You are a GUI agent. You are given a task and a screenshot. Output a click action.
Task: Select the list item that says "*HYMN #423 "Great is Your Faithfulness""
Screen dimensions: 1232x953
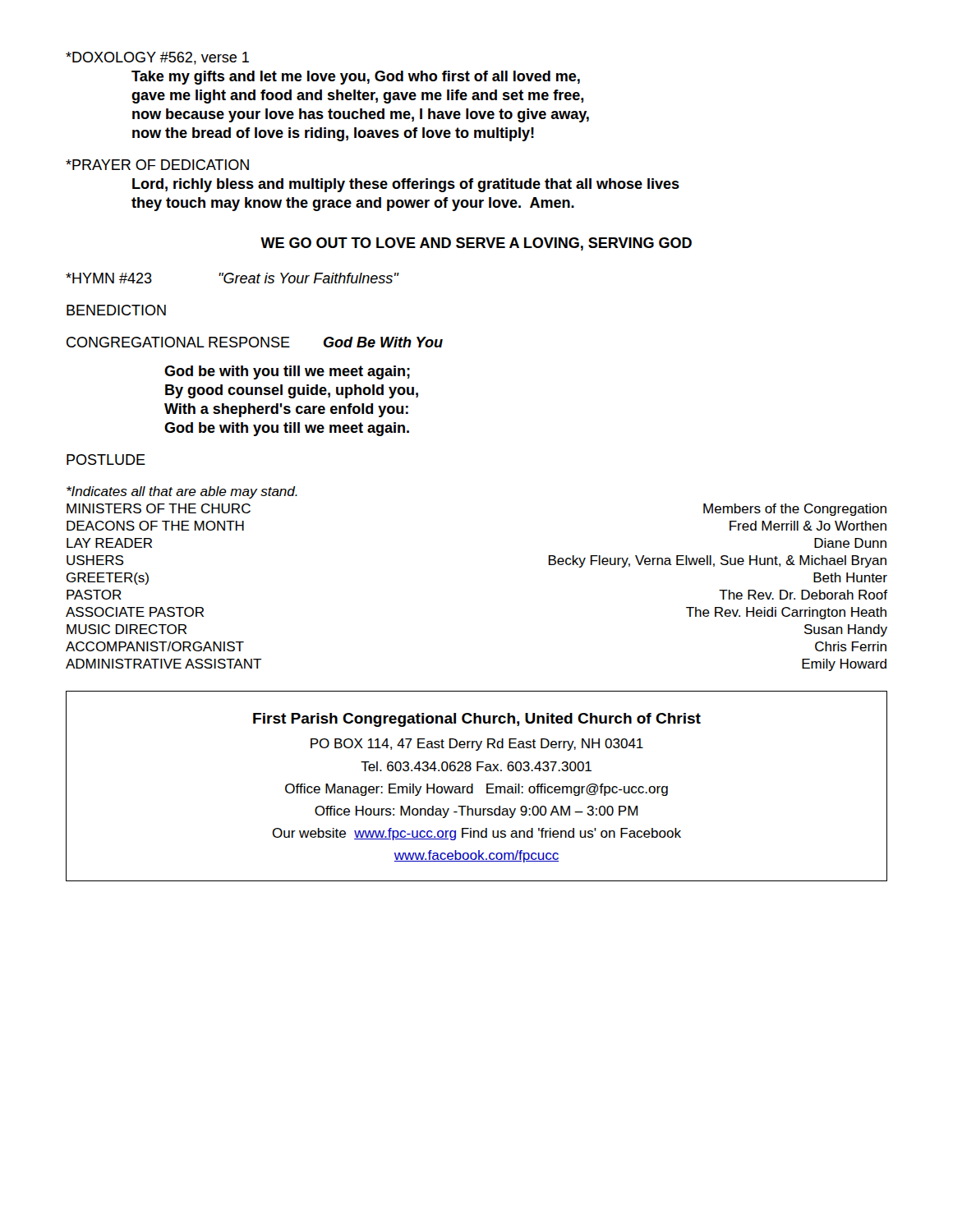point(232,278)
